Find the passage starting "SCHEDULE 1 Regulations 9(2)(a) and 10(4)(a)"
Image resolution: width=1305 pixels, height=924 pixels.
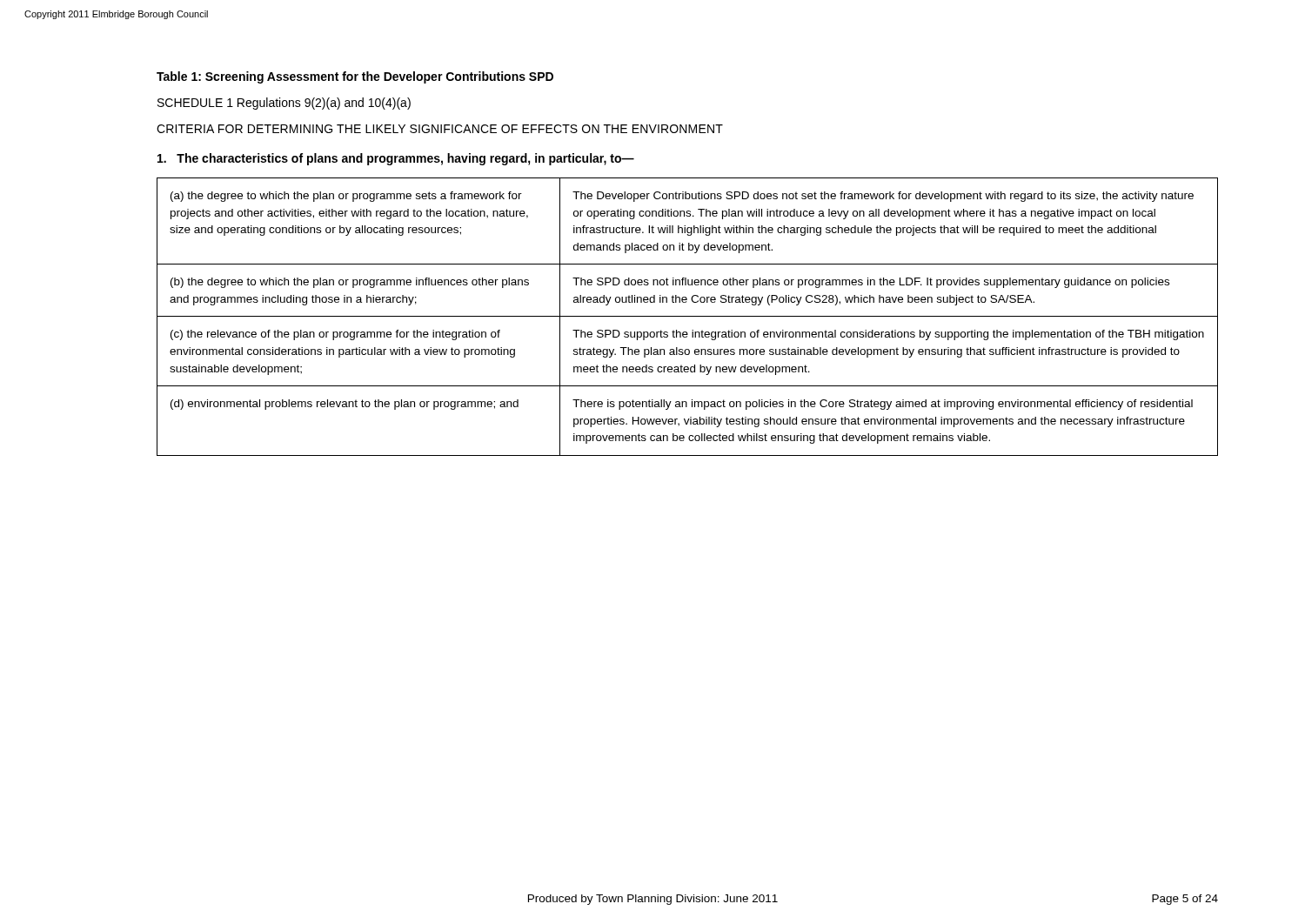pyautogui.click(x=284, y=103)
